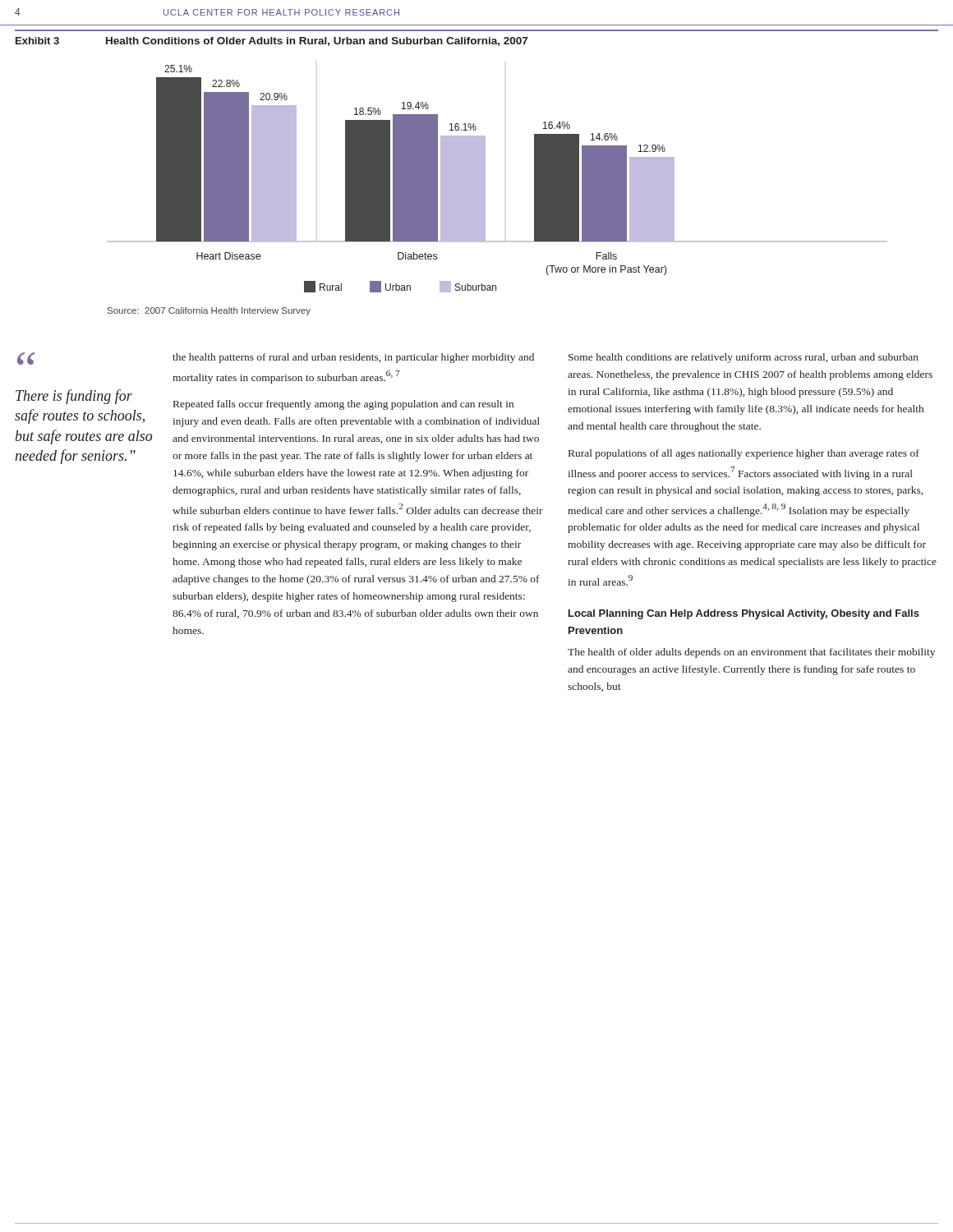Navigate to the element starting "The health of older adults depends on an"
953x1232 pixels.
[x=753, y=670]
